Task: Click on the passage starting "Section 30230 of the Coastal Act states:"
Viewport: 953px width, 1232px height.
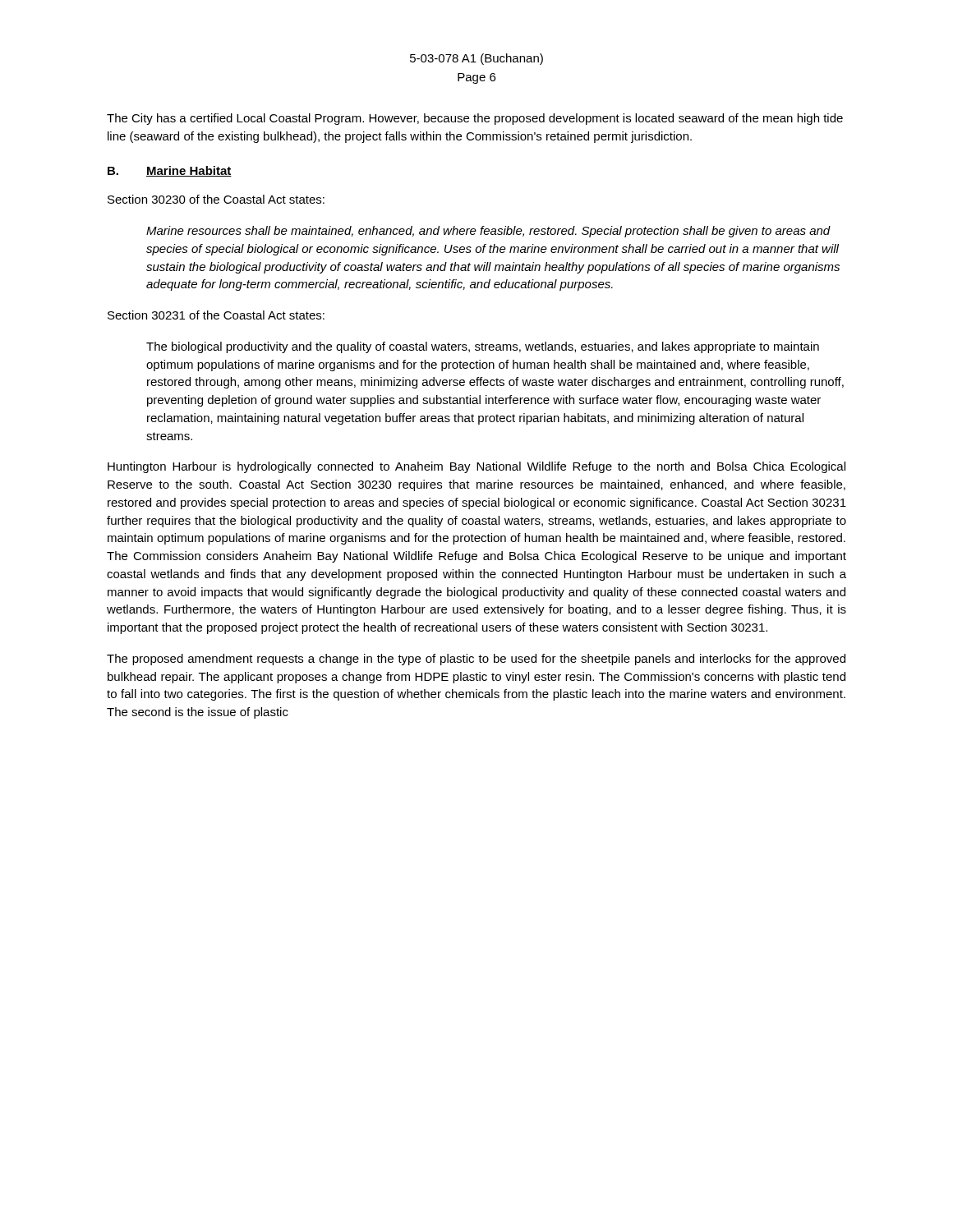Action: (216, 199)
